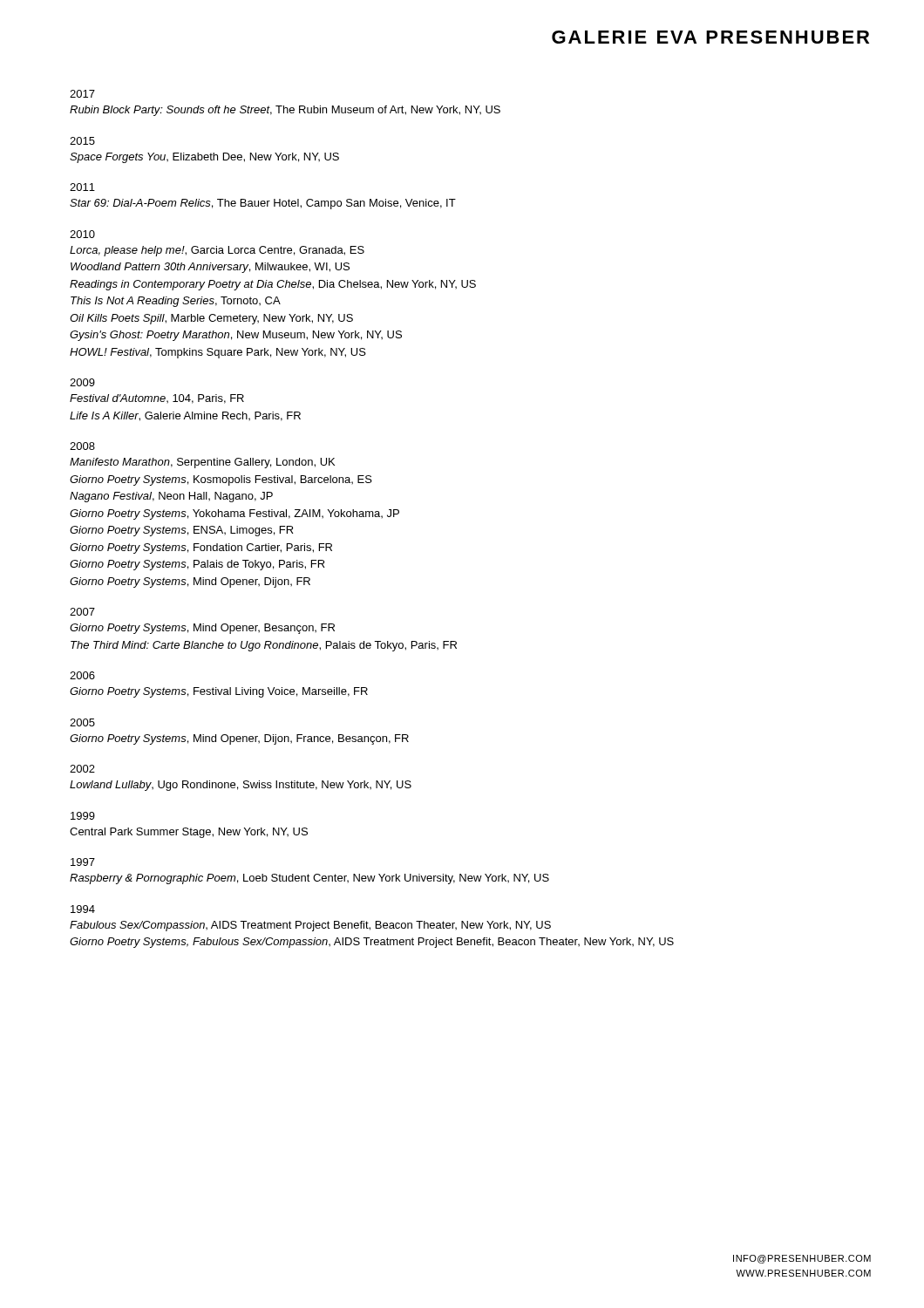Click on the text block starting "2017 Rubin Block Party: Sounds oft"
Image resolution: width=924 pixels, height=1308 pixels.
(x=462, y=103)
